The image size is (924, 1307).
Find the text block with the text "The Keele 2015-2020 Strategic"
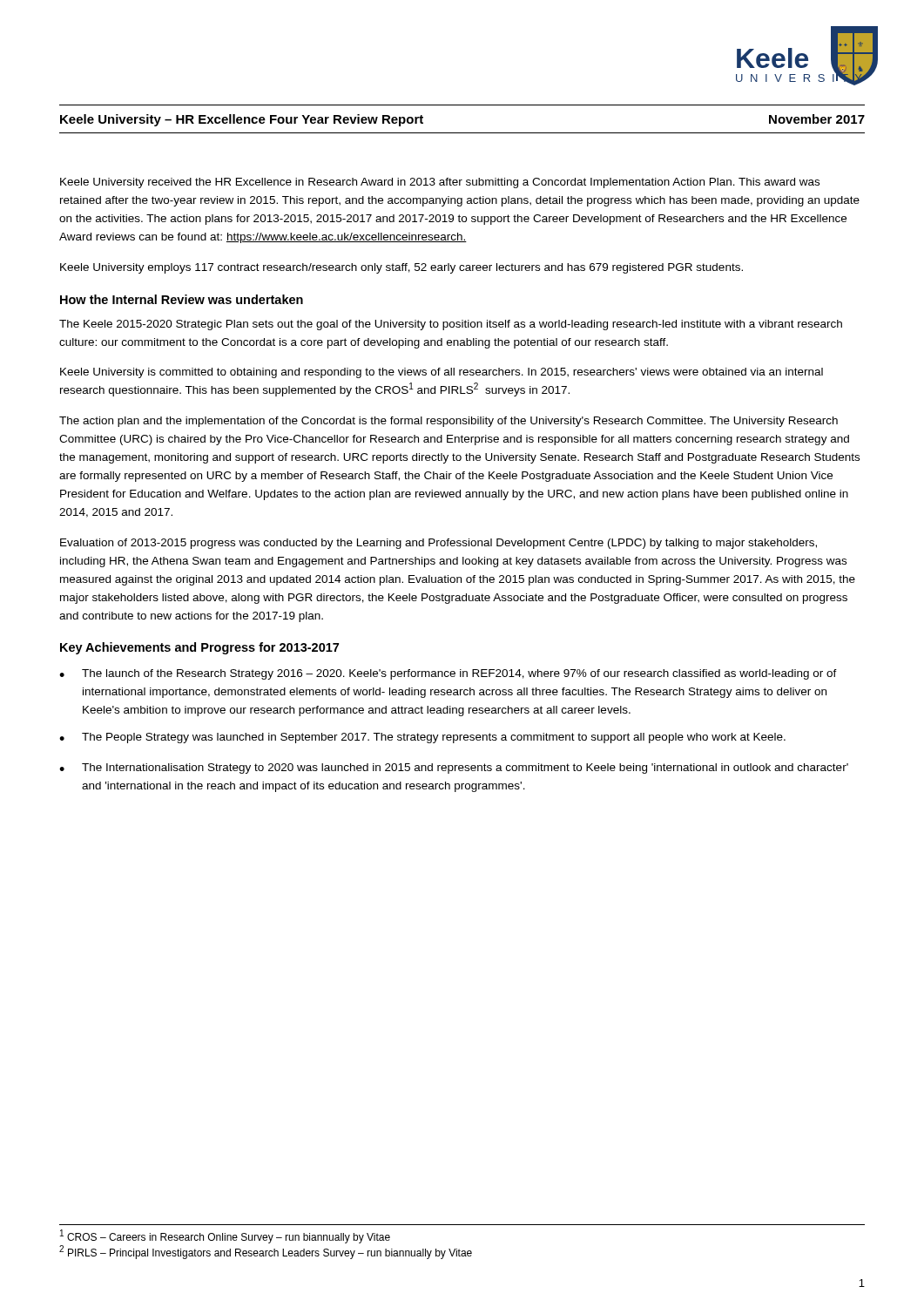[451, 333]
